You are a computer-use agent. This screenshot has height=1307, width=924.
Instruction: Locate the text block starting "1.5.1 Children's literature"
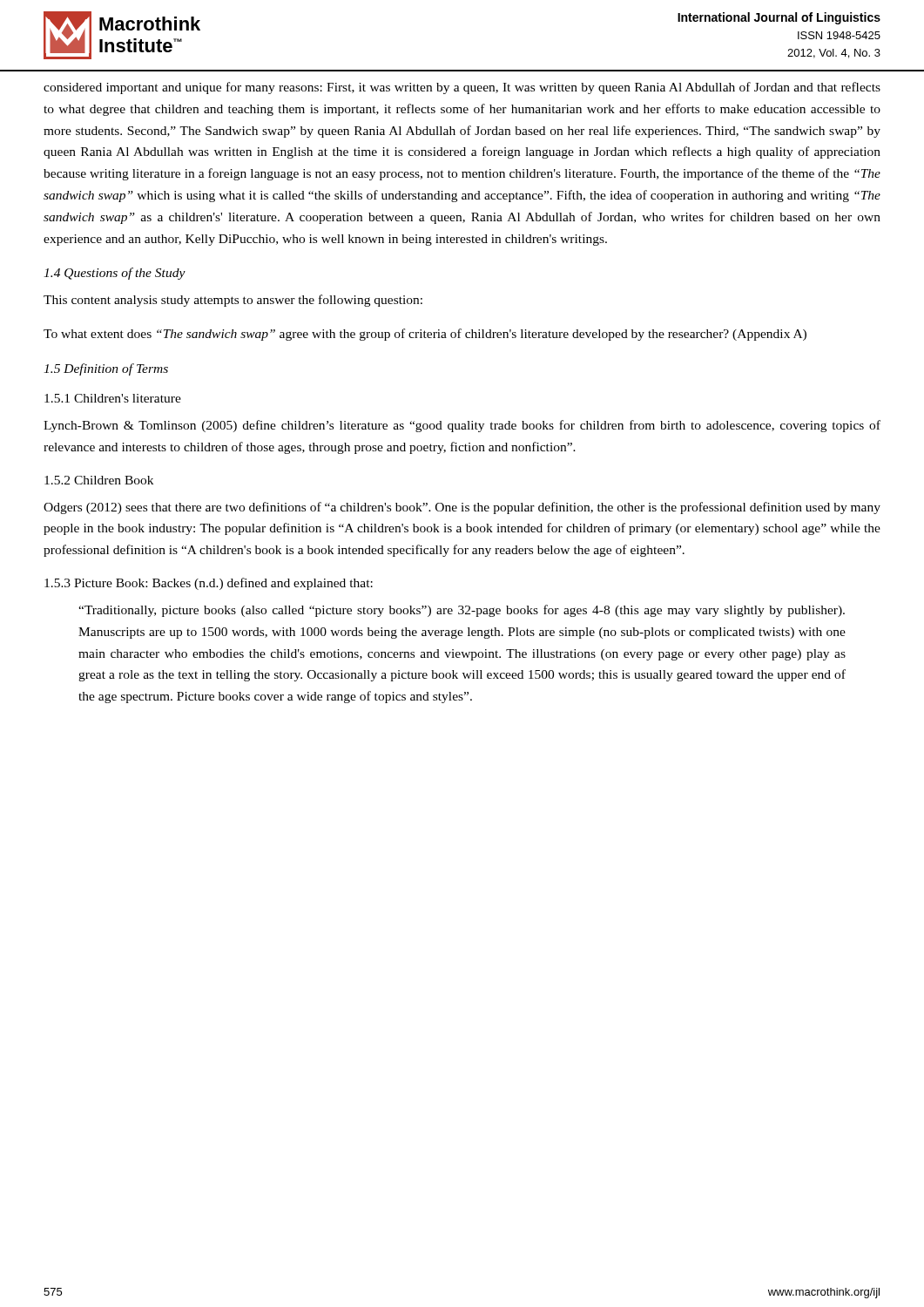coord(112,398)
